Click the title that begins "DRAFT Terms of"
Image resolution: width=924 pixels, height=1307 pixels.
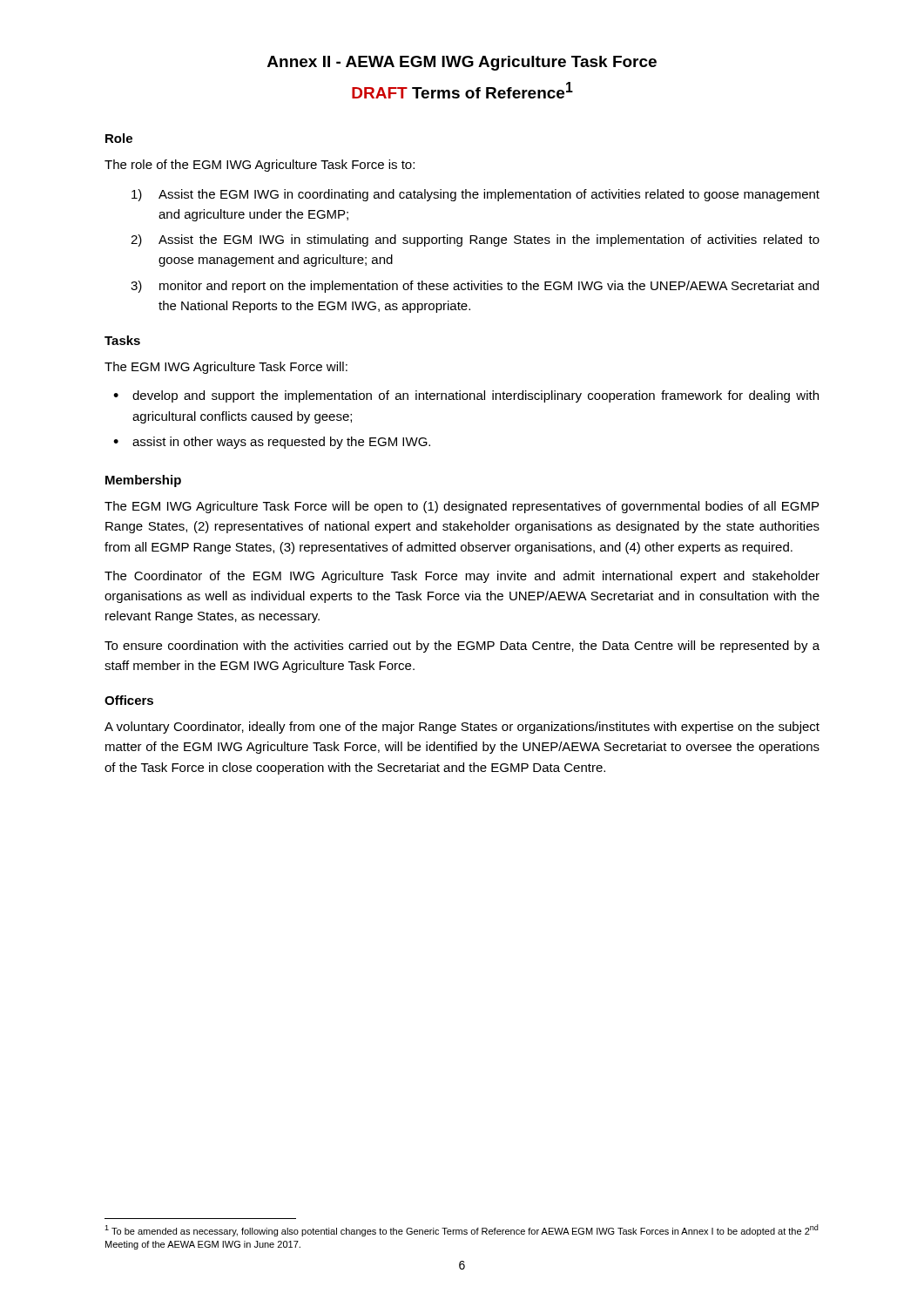(x=462, y=91)
